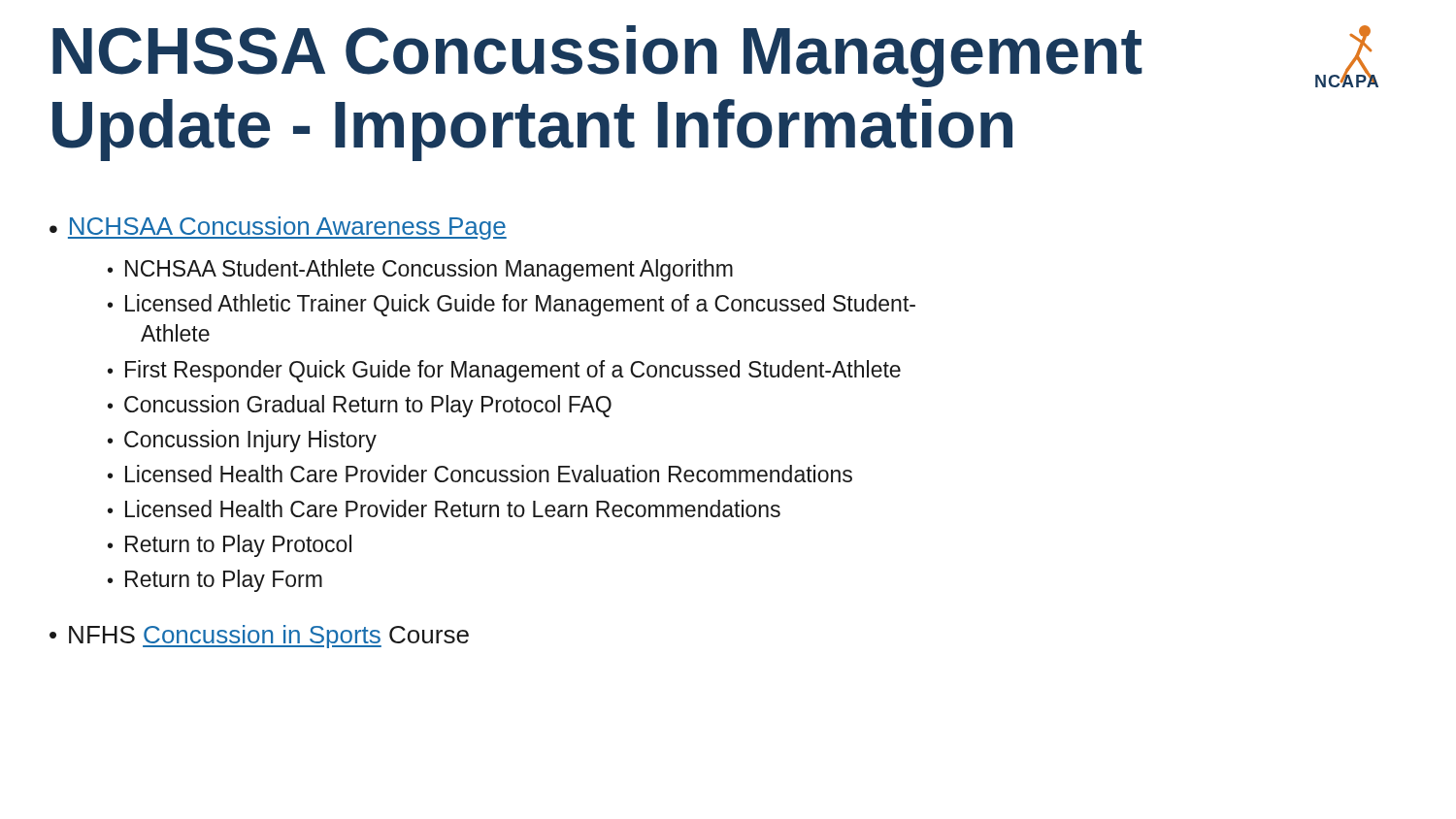Image resolution: width=1456 pixels, height=819 pixels.
Task: Select the logo
Action: point(1369,52)
